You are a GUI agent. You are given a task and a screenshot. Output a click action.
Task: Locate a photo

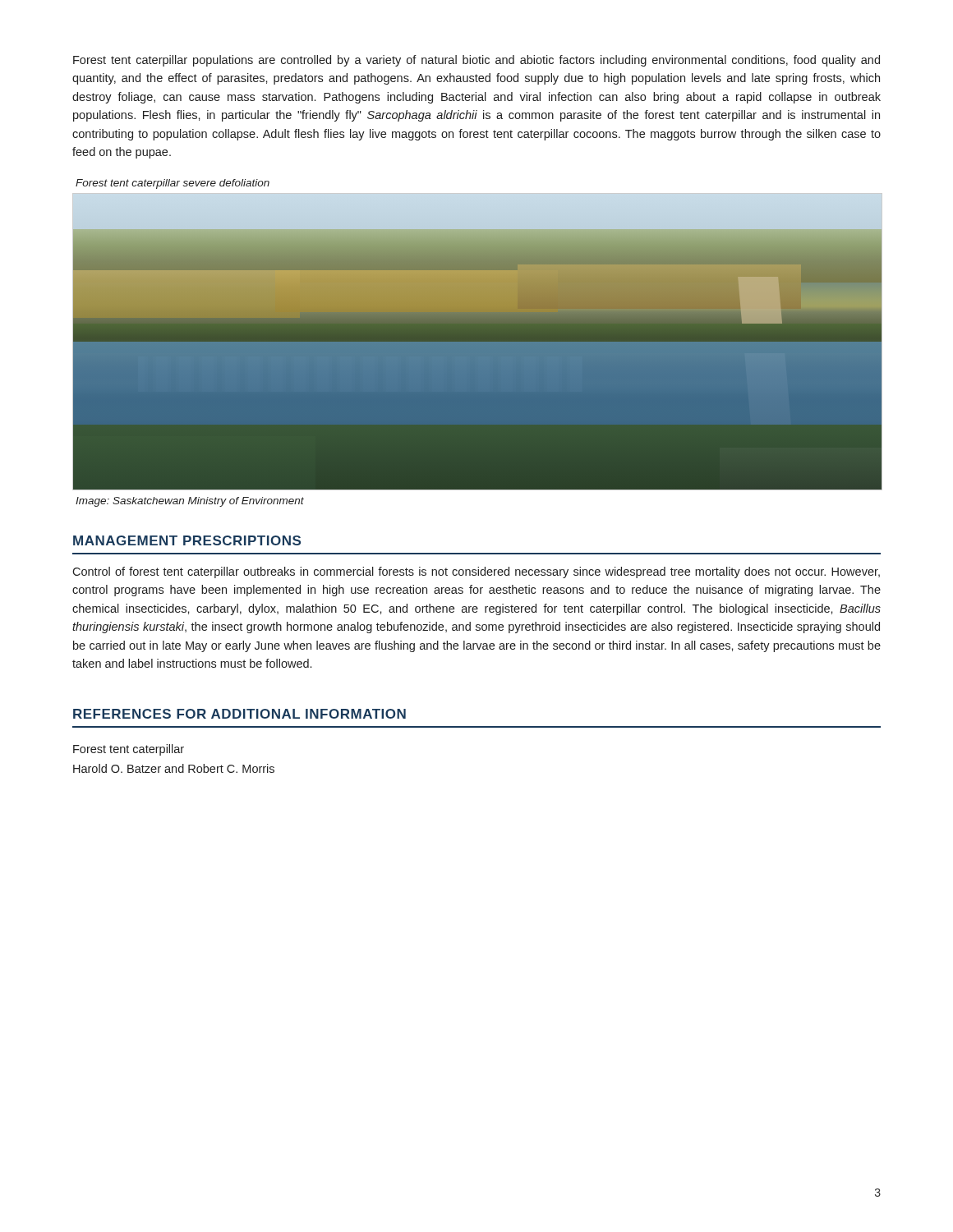[476, 342]
